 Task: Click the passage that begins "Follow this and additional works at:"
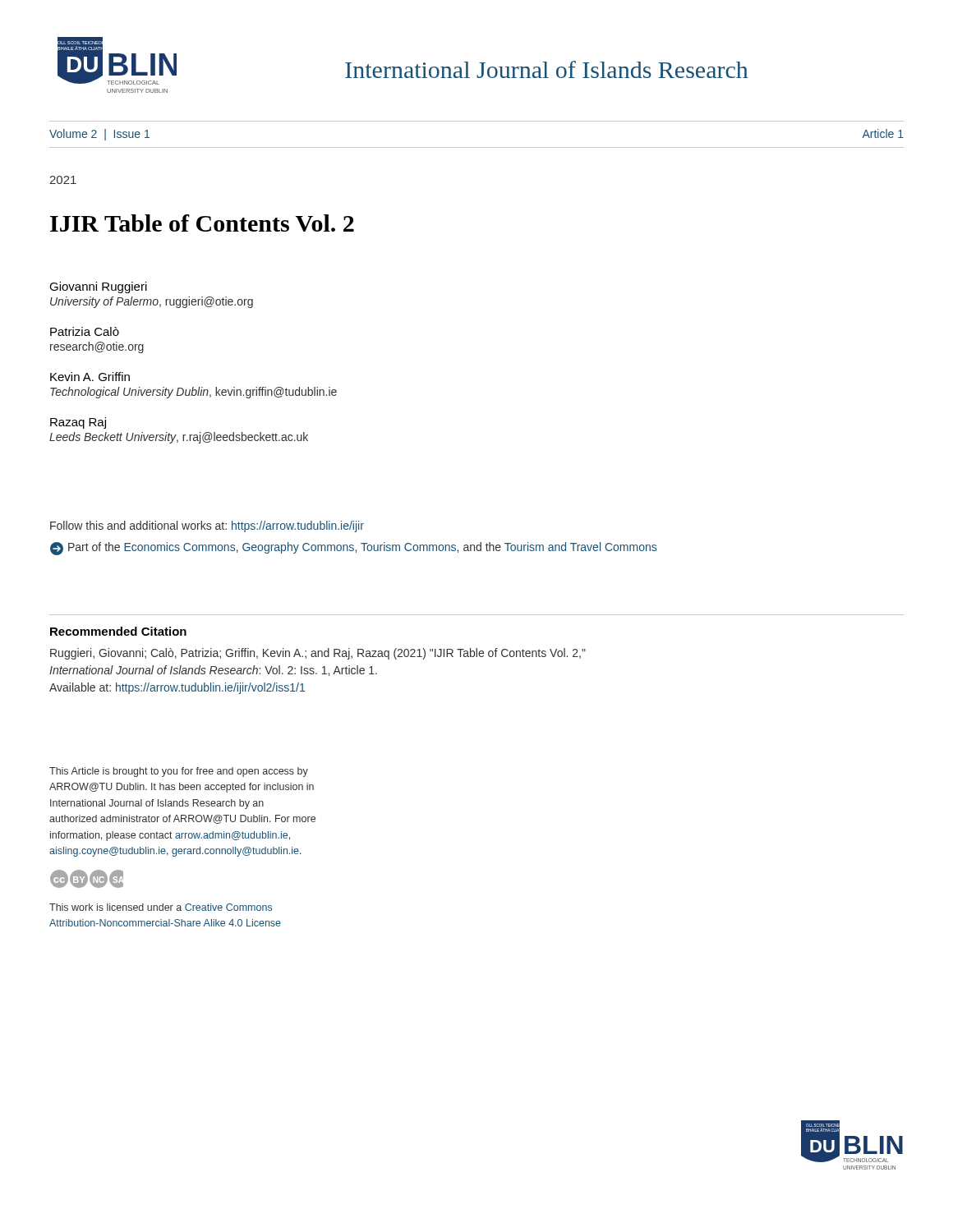click(207, 526)
